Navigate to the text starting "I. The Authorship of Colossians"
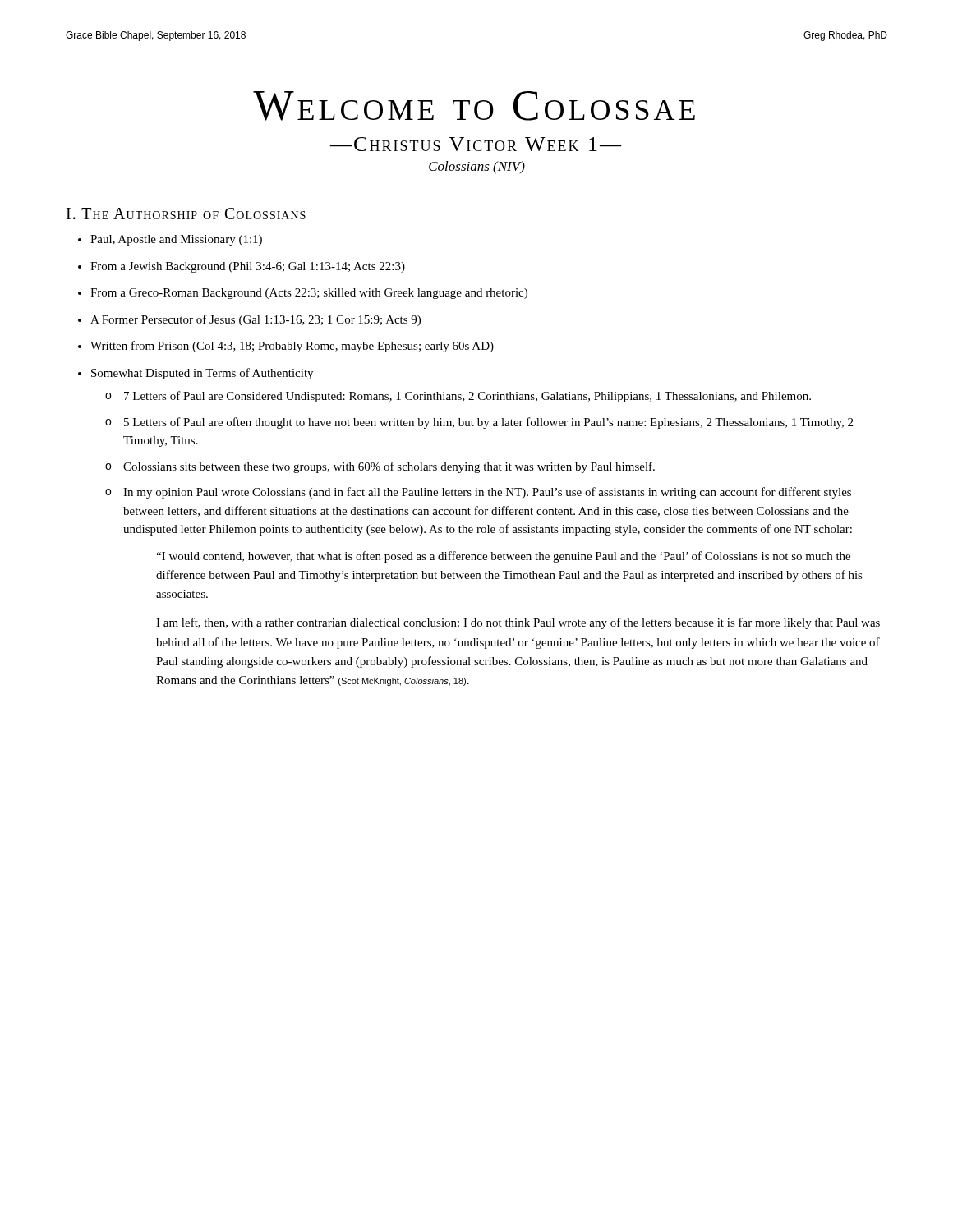The height and width of the screenshot is (1232, 953). point(186,214)
